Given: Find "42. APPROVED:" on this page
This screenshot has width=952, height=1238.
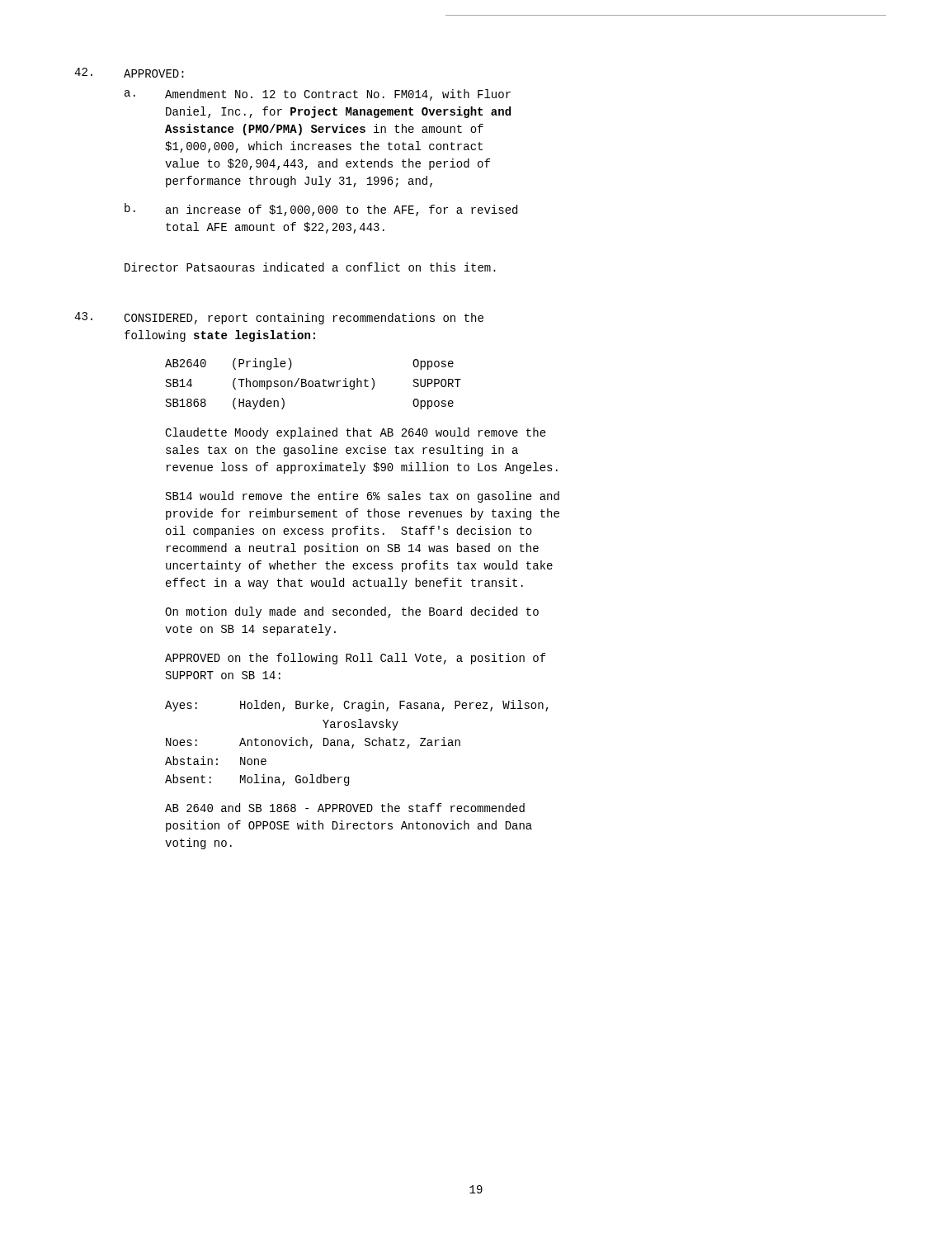Looking at the screenshot, I should point(129,73).
